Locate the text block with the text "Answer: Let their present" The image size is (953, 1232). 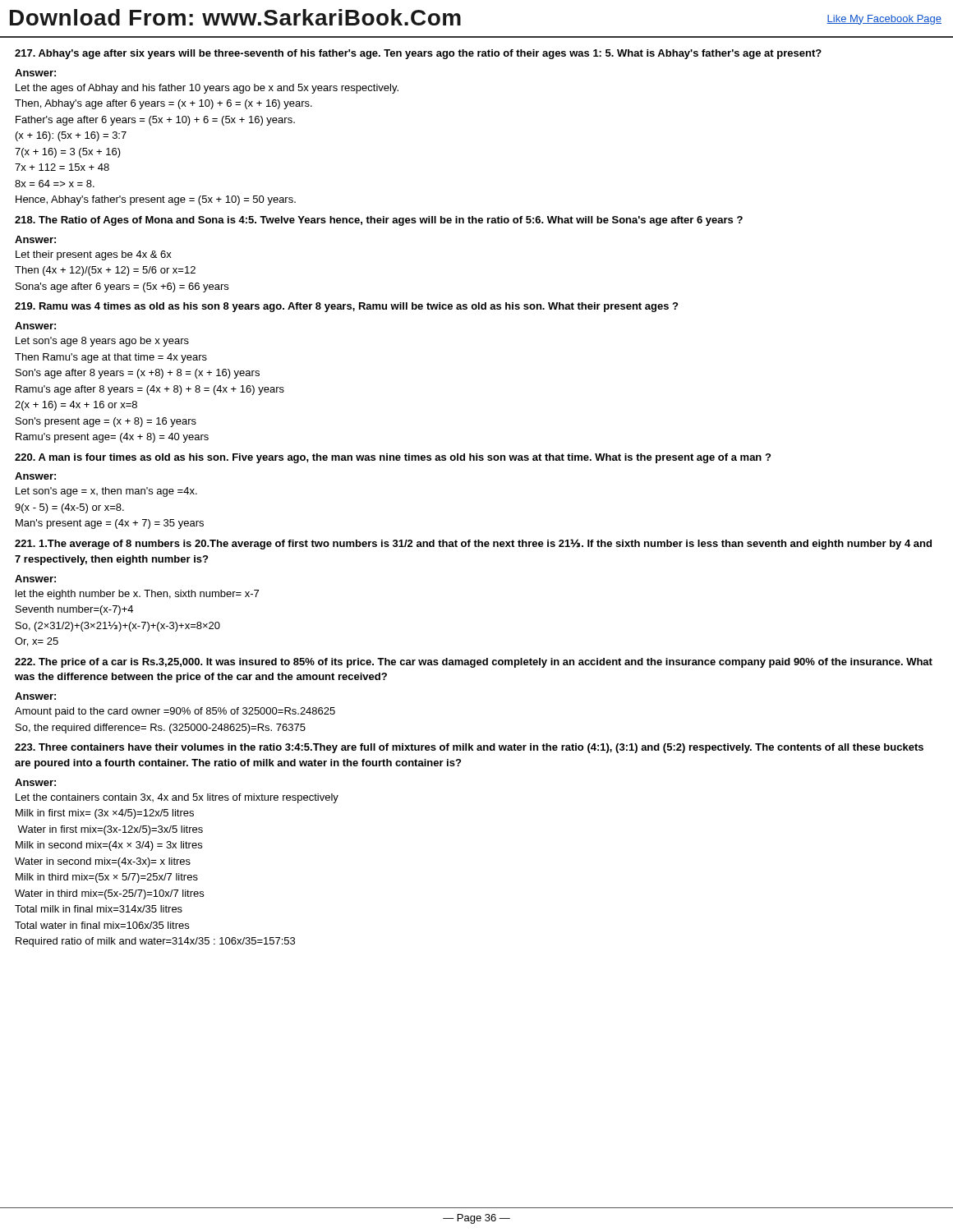click(x=35, y=239)
